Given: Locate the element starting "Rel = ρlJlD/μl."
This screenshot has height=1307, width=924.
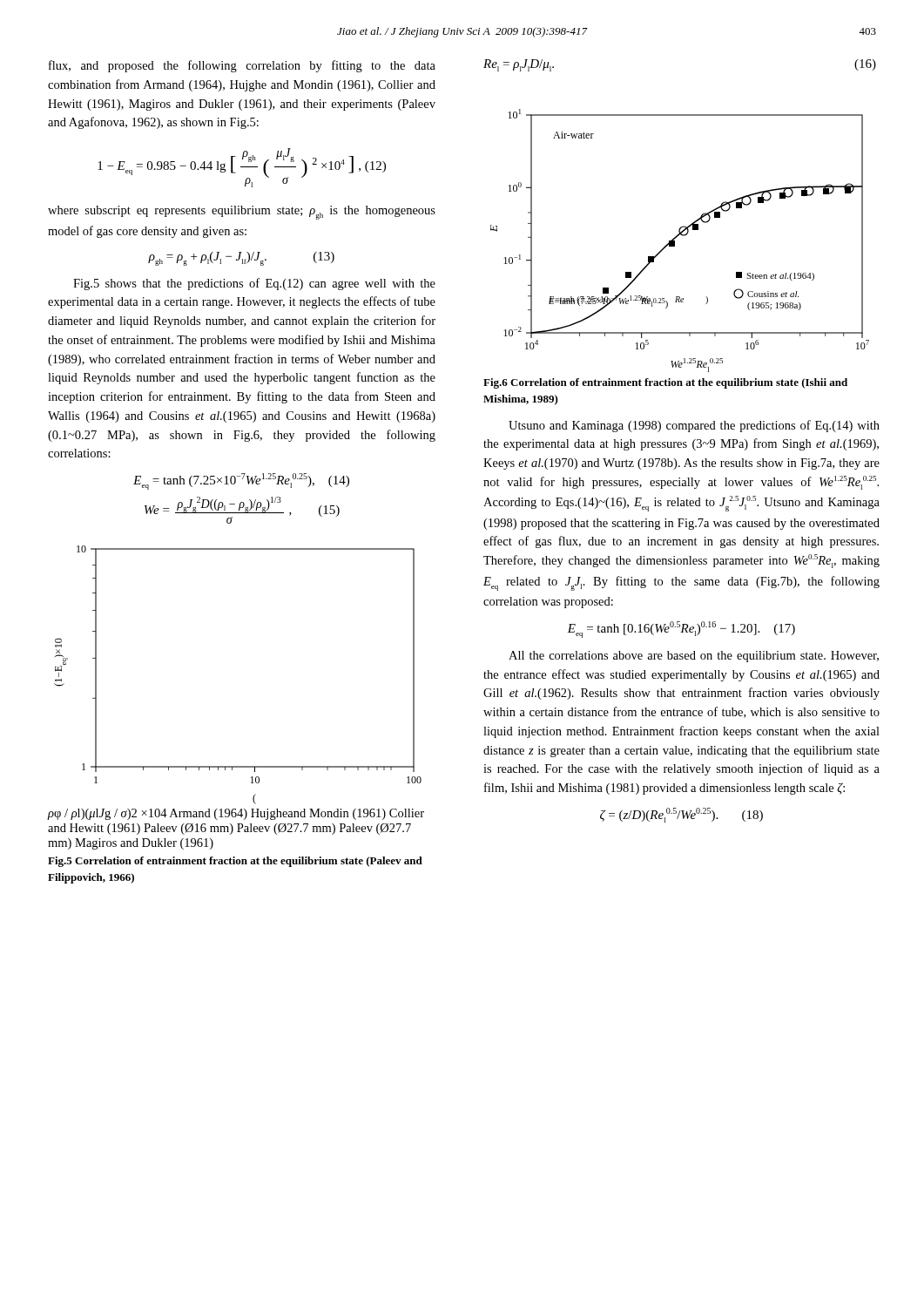Looking at the screenshot, I should coord(515,65).
